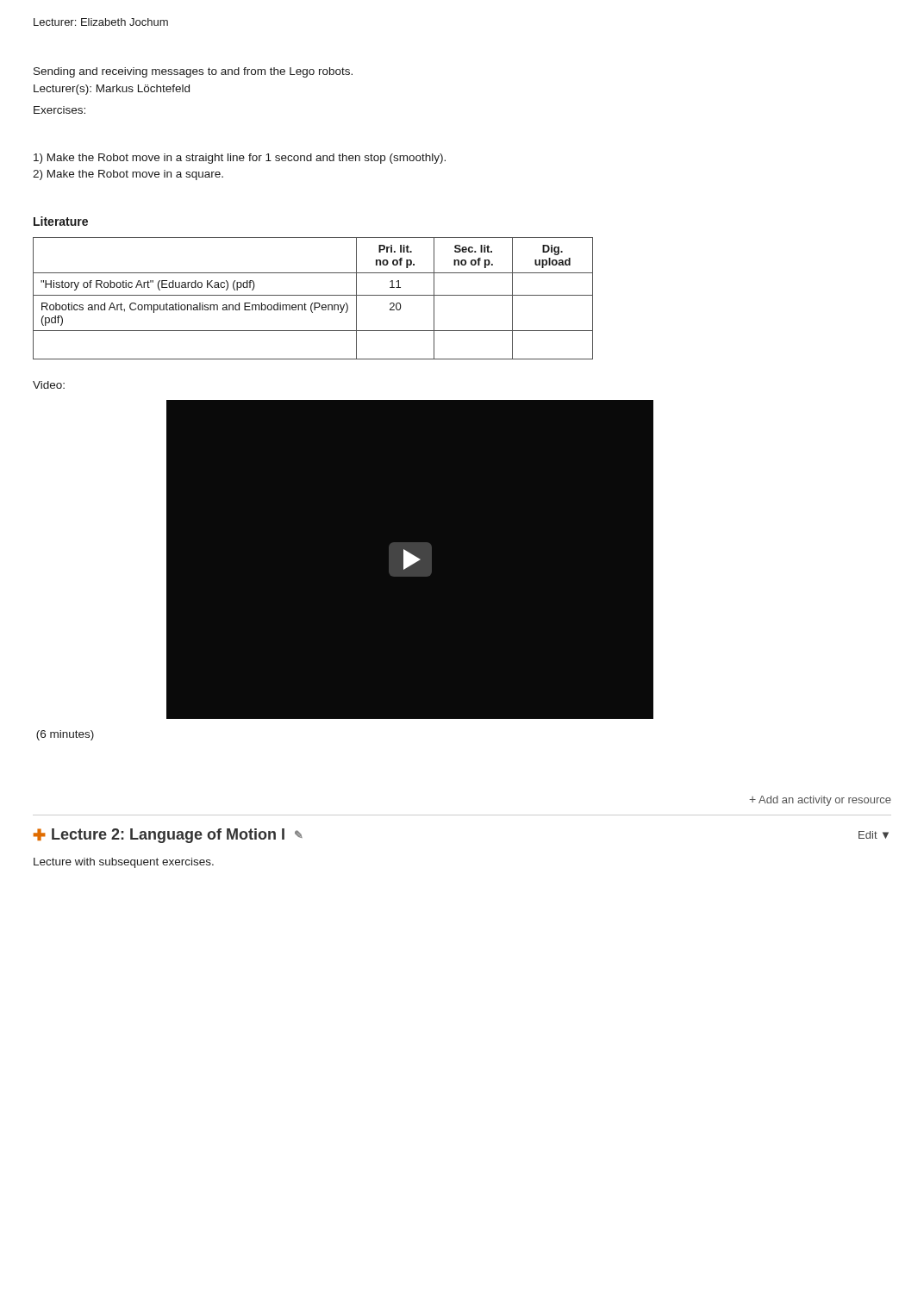This screenshot has height=1293, width=924.
Task: Locate the text block that reads "Sending and receiving messages to and"
Action: click(193, 80)
